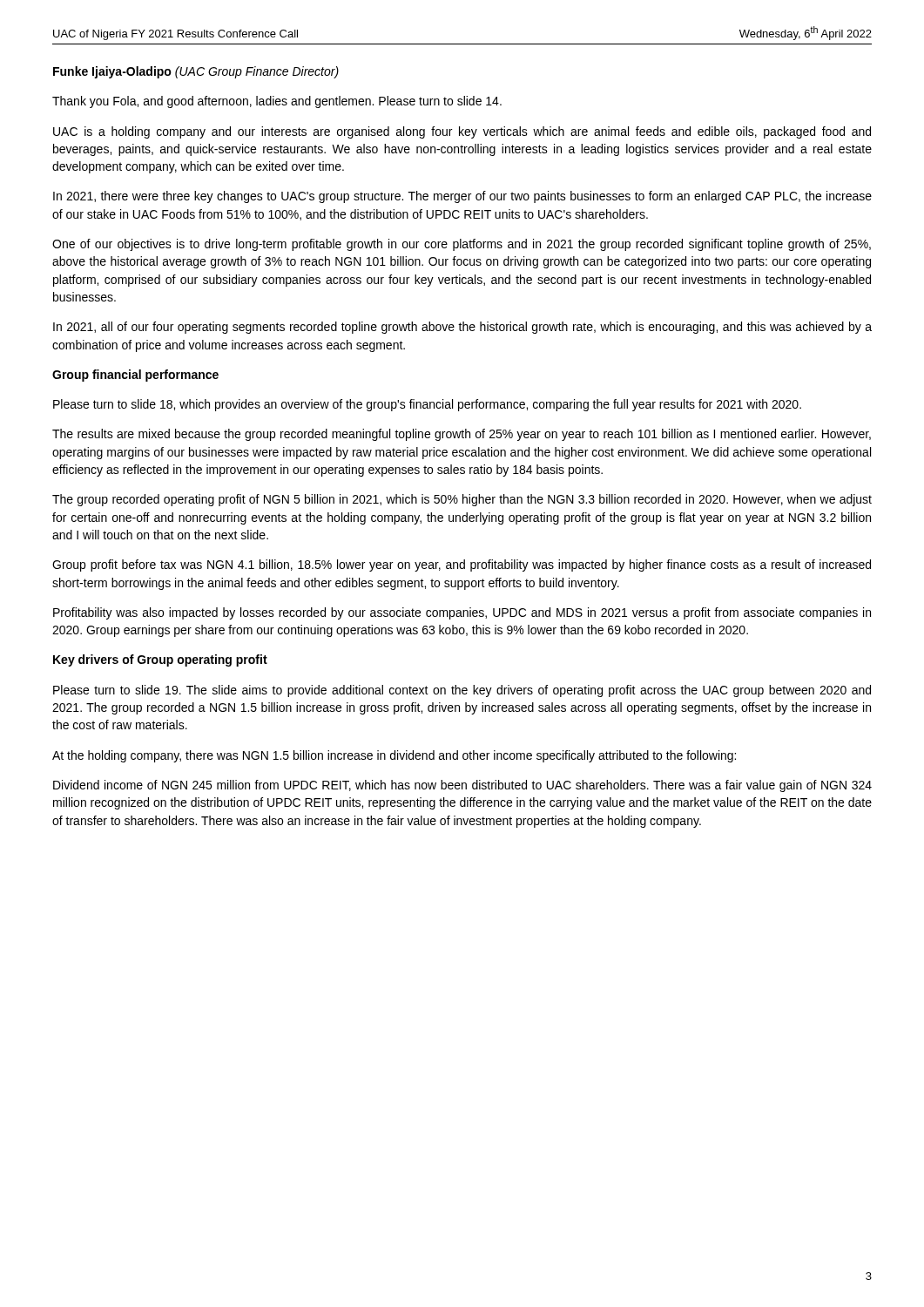Select the text block that says "At the holding company, there was NGN 1.5"
924x1307 pixels.
pyautogui.click(x=395, y=755)
